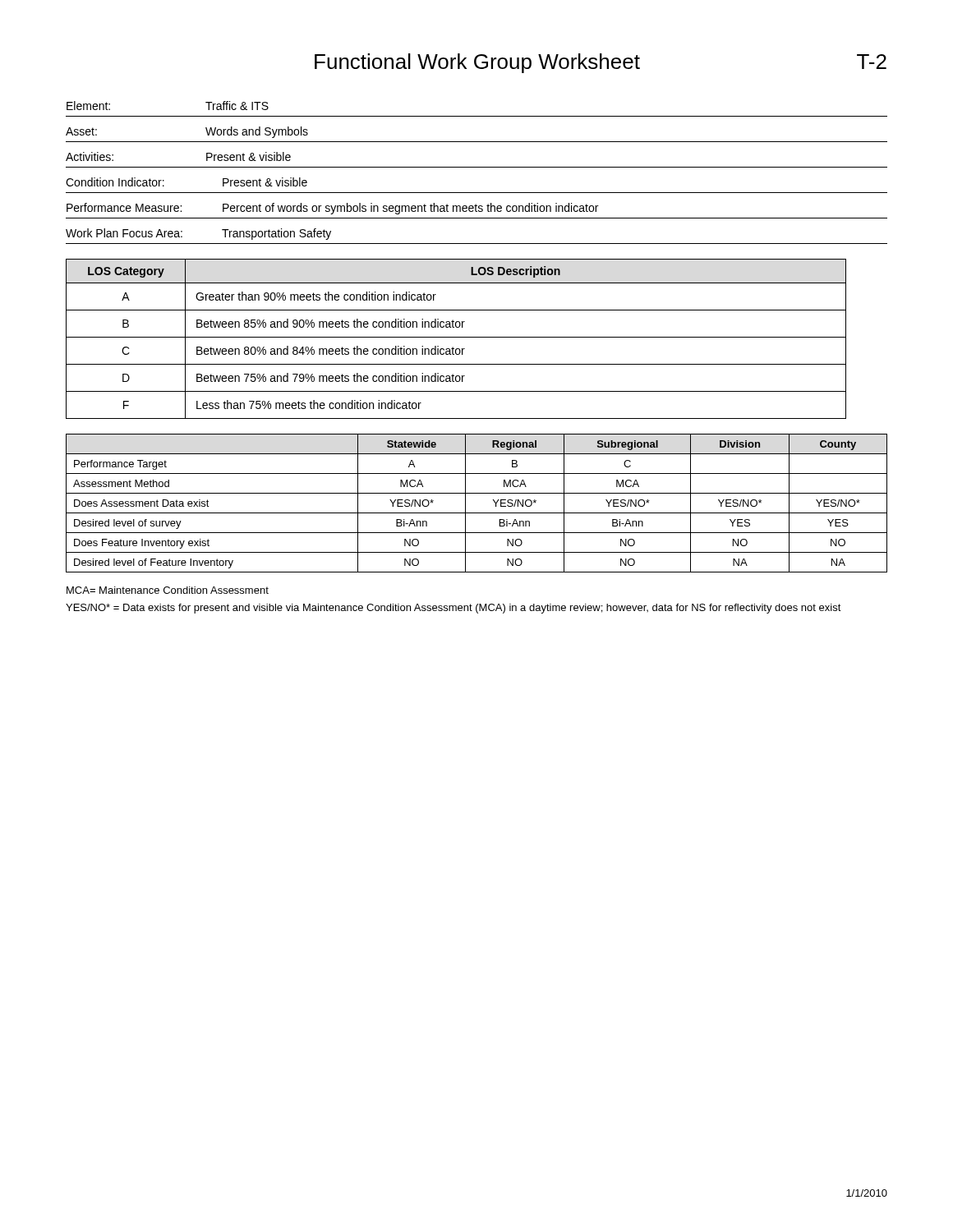The image size is (953, 1232).
Task: Find the table that mentions "Between 75% and 79%"
Action: tap(476, 339)
